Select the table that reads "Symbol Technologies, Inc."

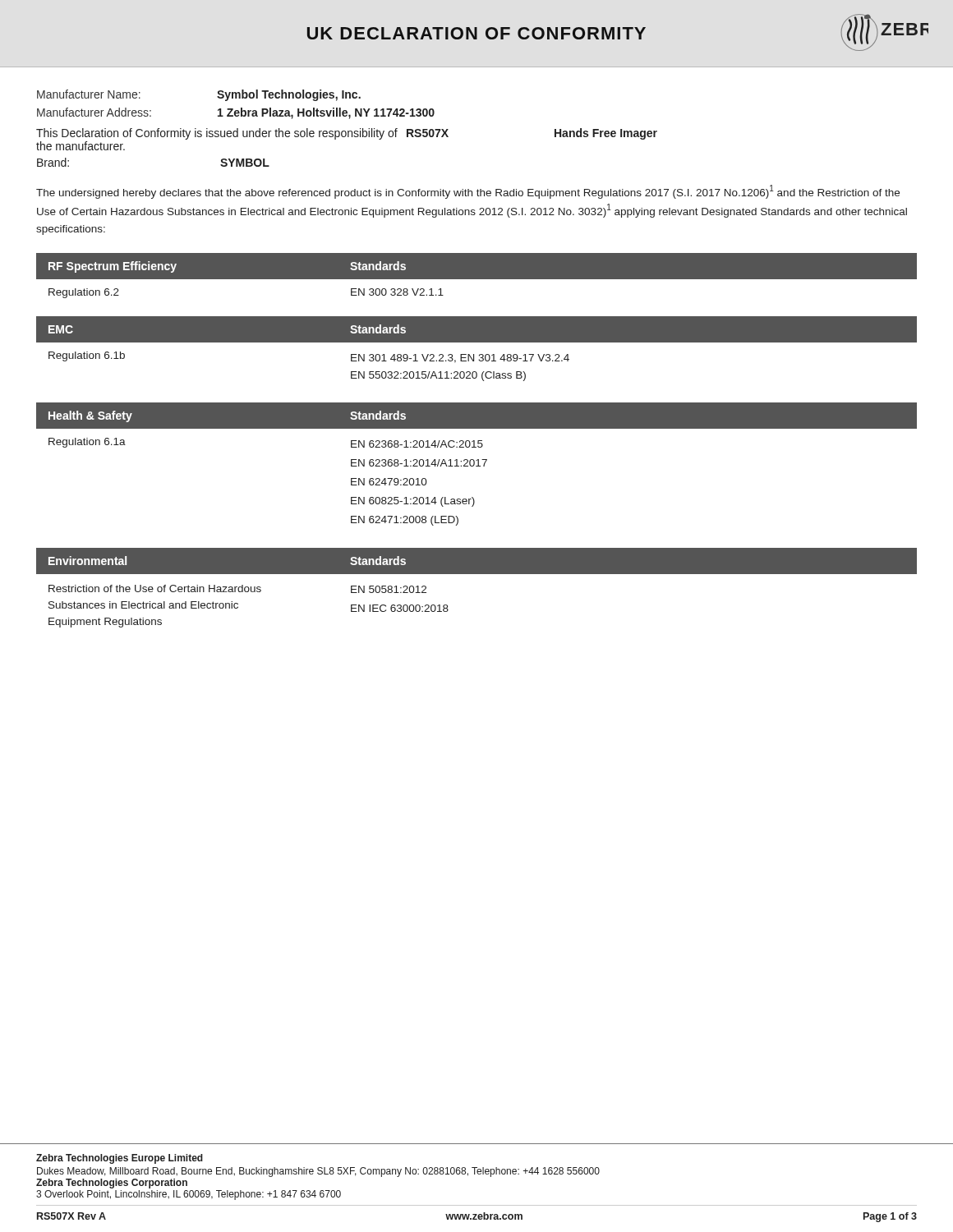(x=476, y=103)
